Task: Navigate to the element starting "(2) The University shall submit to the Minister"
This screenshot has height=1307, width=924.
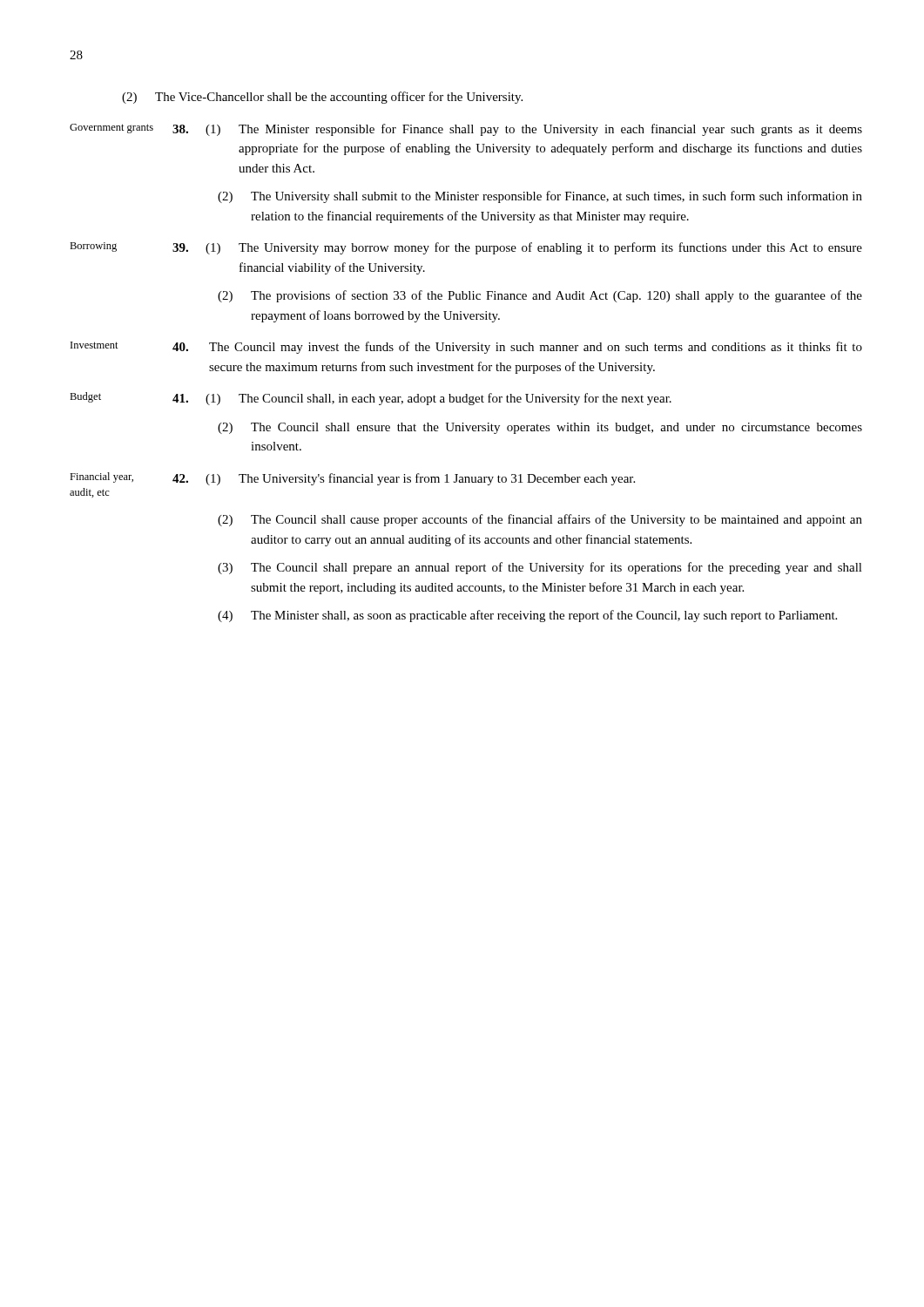Action: pos(514,206)
